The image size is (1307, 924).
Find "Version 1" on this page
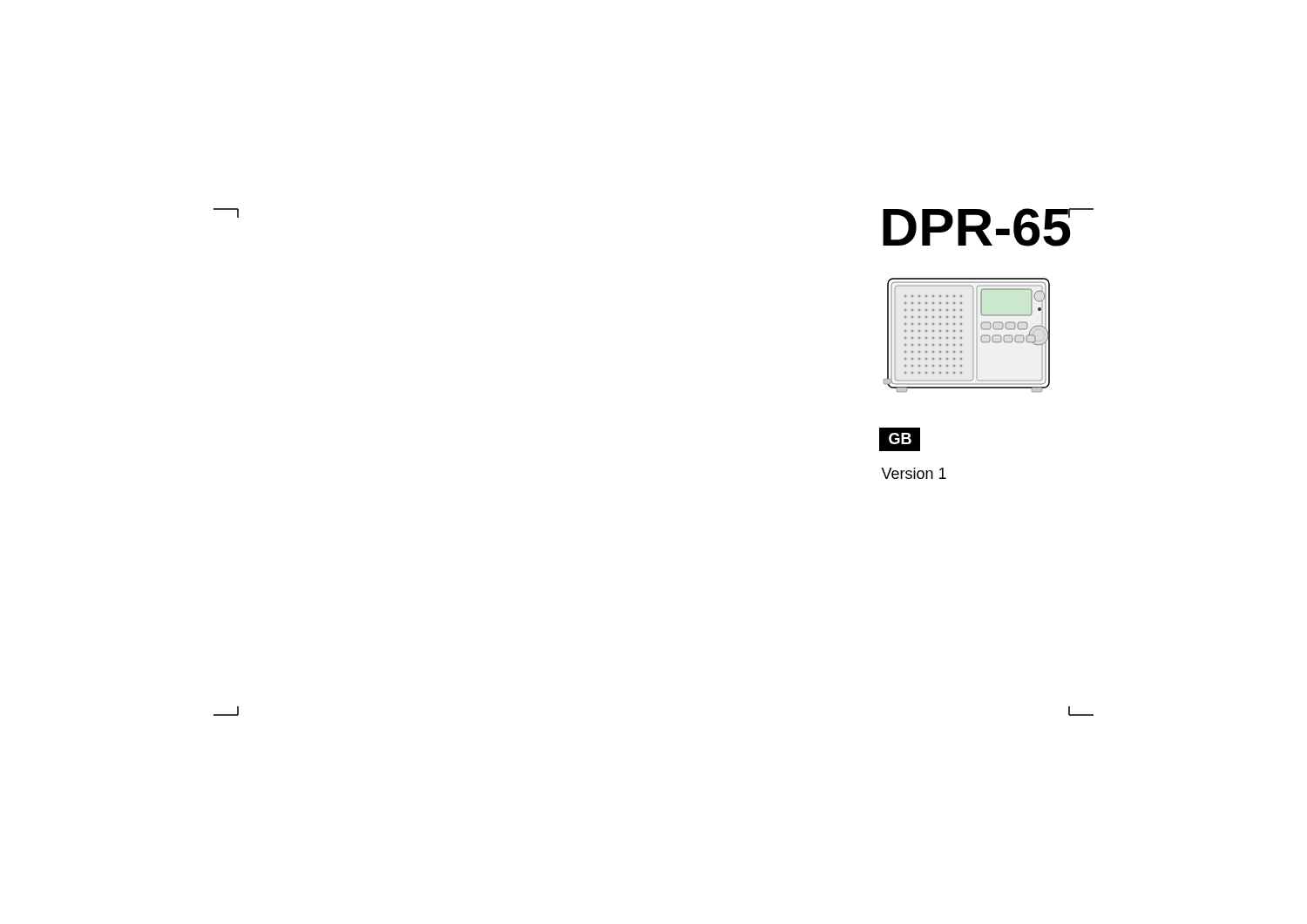(x=914, y=474)
